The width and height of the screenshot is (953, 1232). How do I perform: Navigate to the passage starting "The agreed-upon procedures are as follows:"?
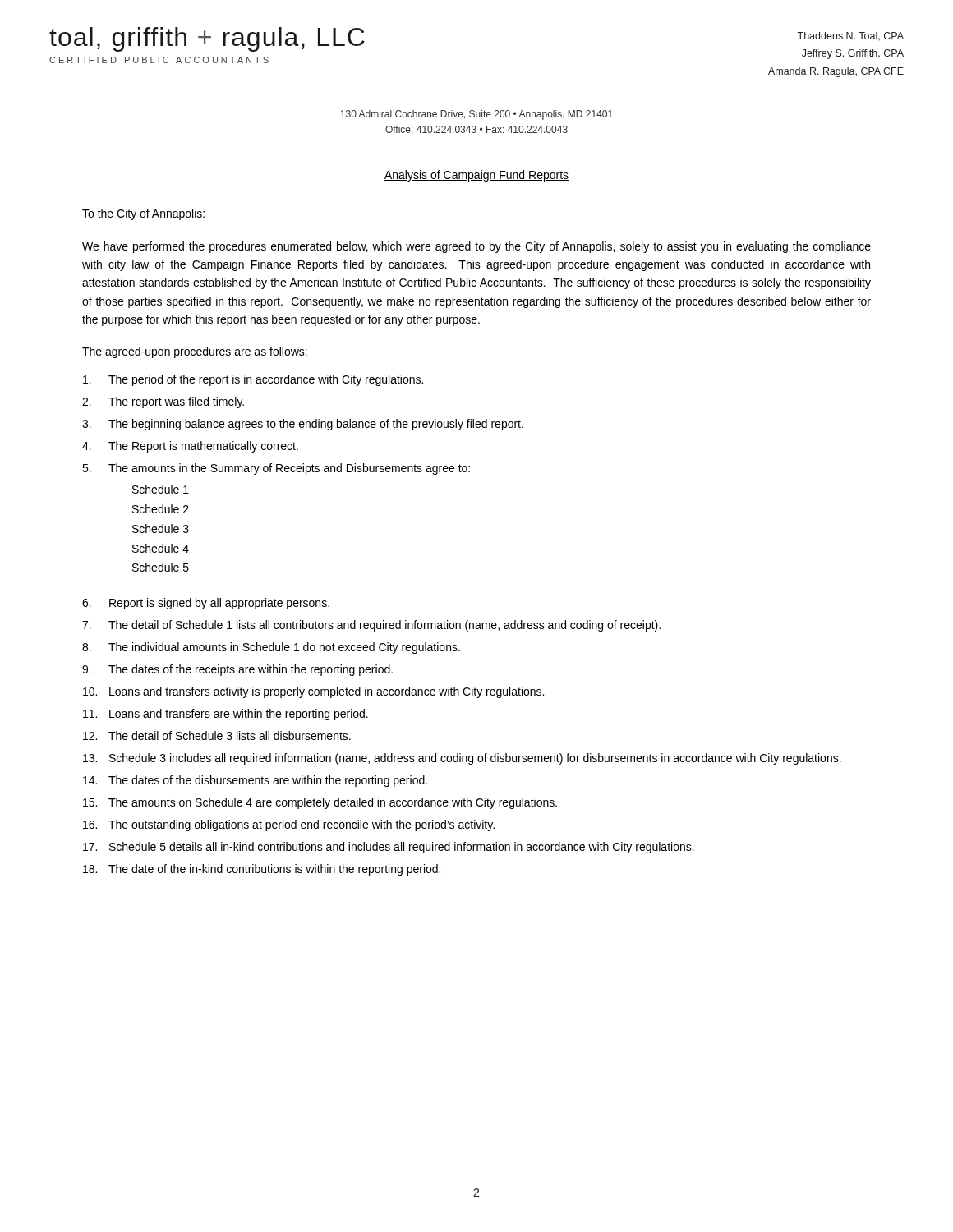tap(195, 351)
